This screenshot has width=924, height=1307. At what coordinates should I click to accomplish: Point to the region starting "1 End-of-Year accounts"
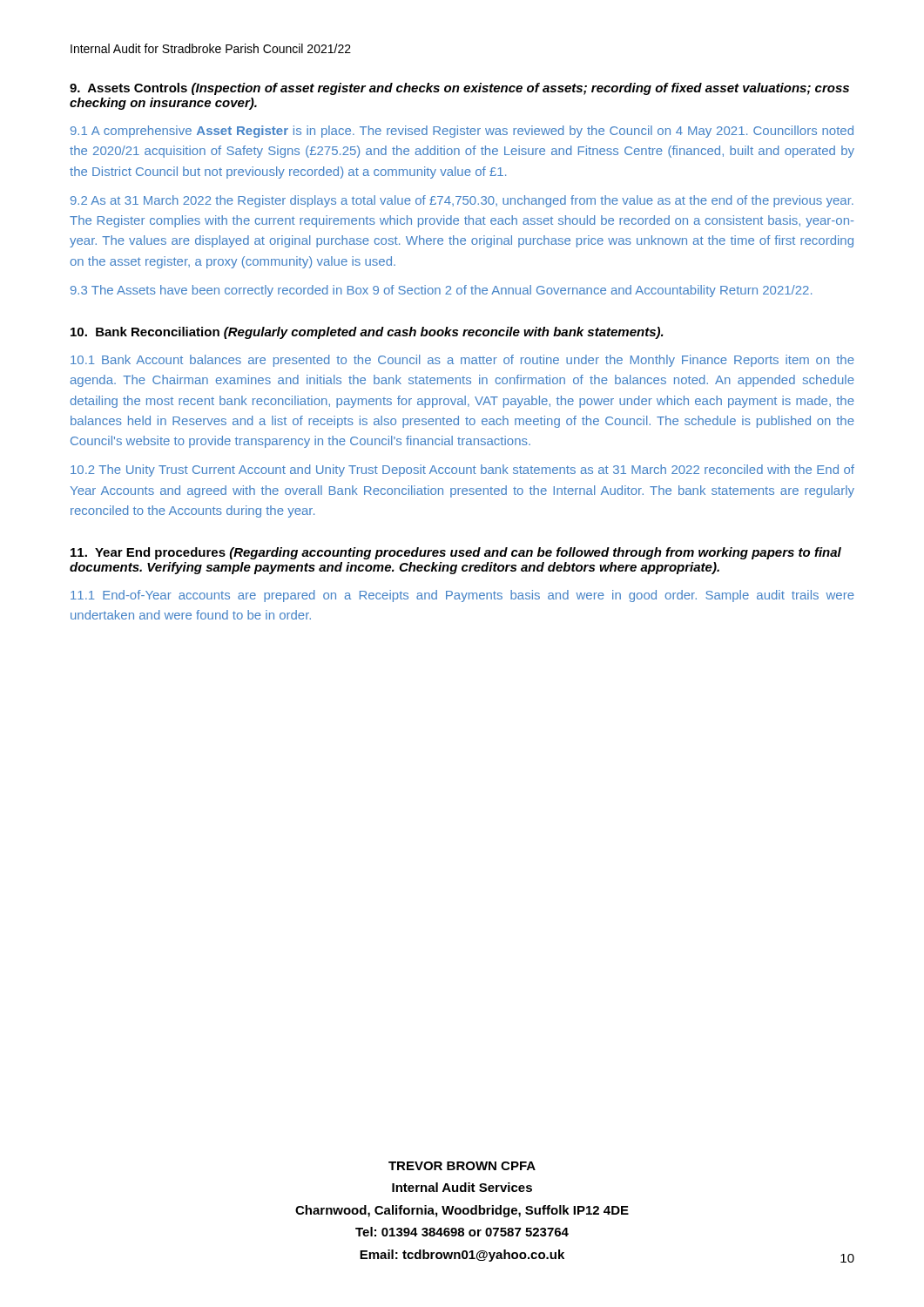tap(462, 605)
